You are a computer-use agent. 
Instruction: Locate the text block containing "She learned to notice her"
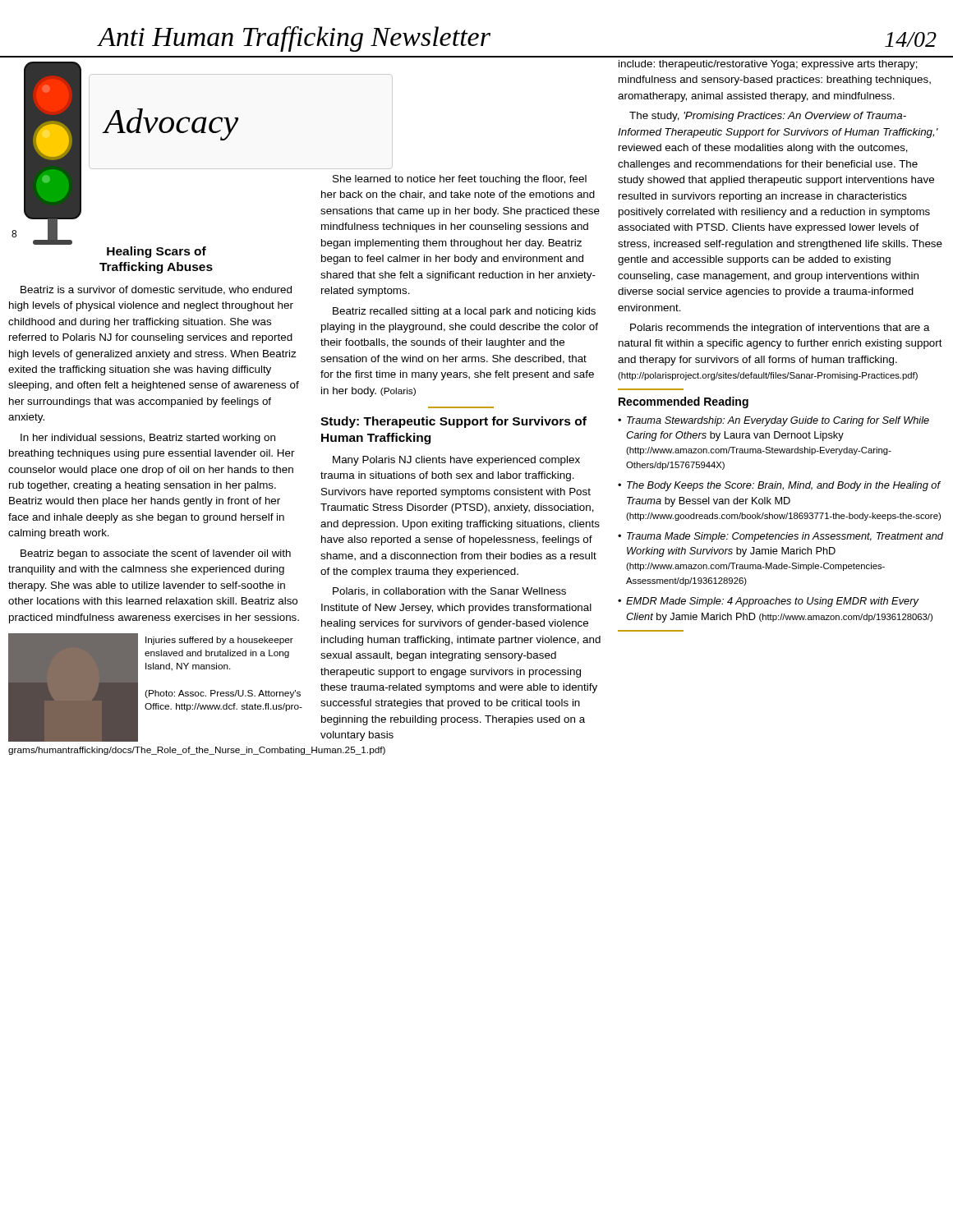(460, 235)
